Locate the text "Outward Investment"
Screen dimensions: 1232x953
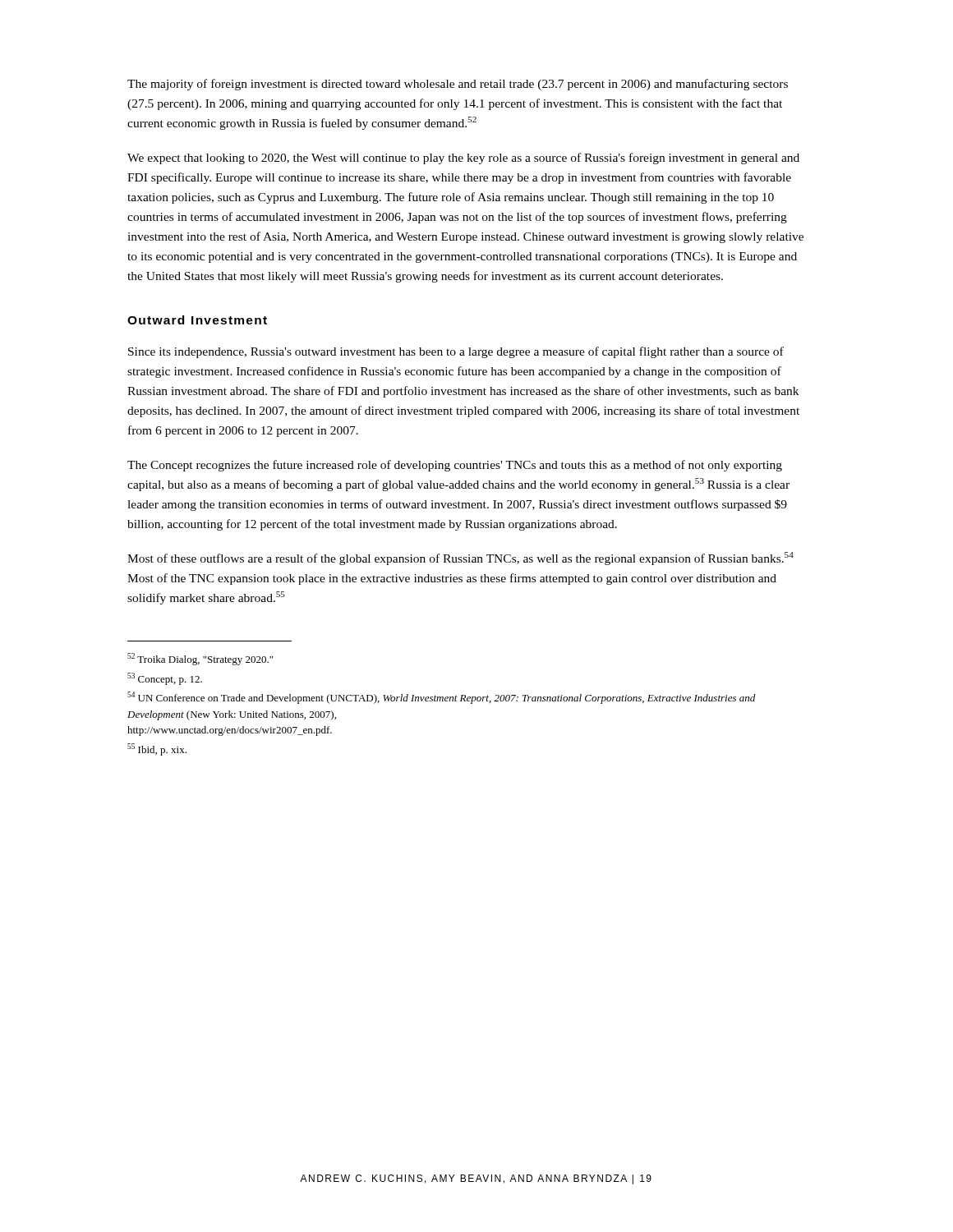click(x=198, y=320)
